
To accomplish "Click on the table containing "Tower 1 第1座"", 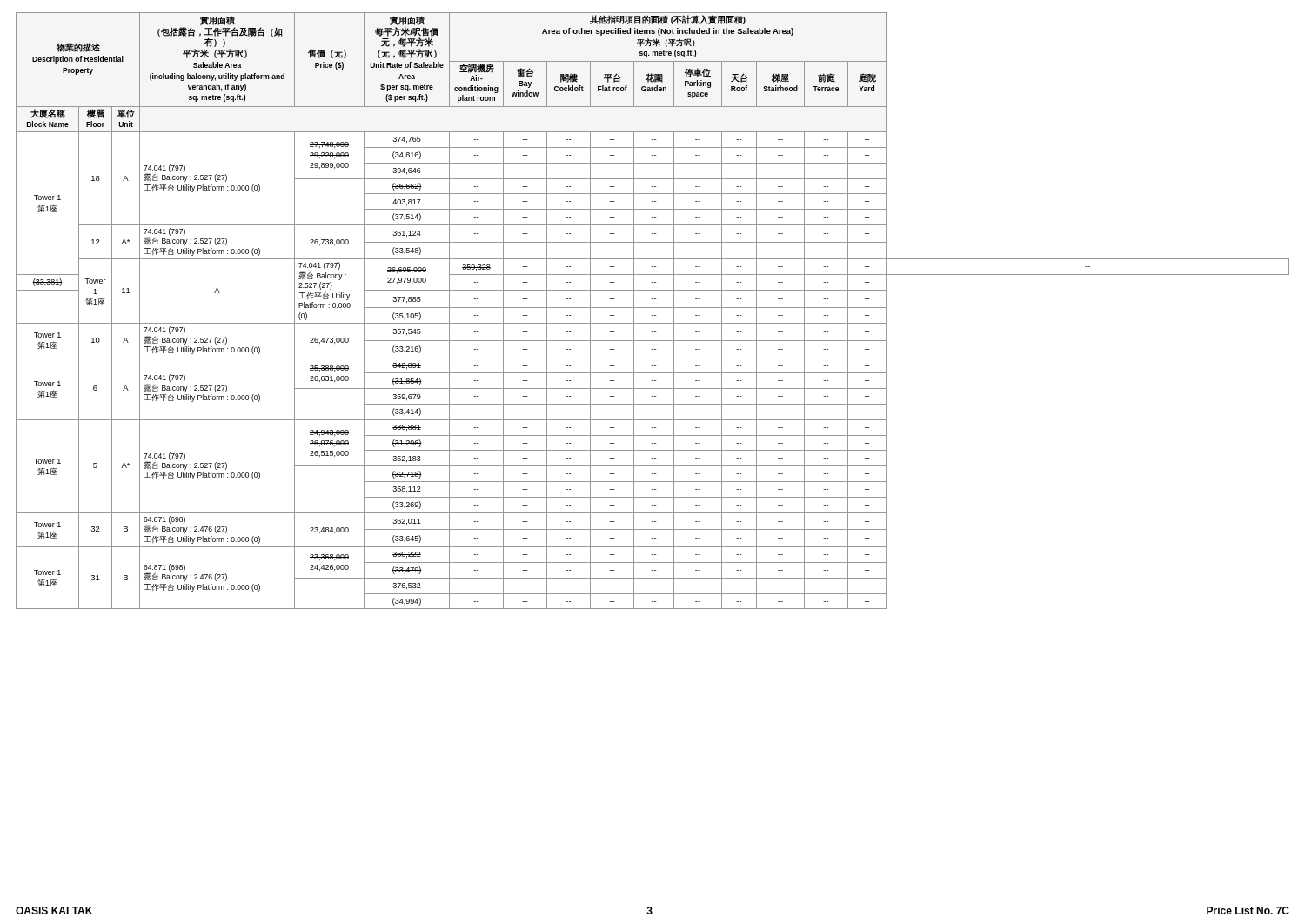I will (x=652, y=311).
